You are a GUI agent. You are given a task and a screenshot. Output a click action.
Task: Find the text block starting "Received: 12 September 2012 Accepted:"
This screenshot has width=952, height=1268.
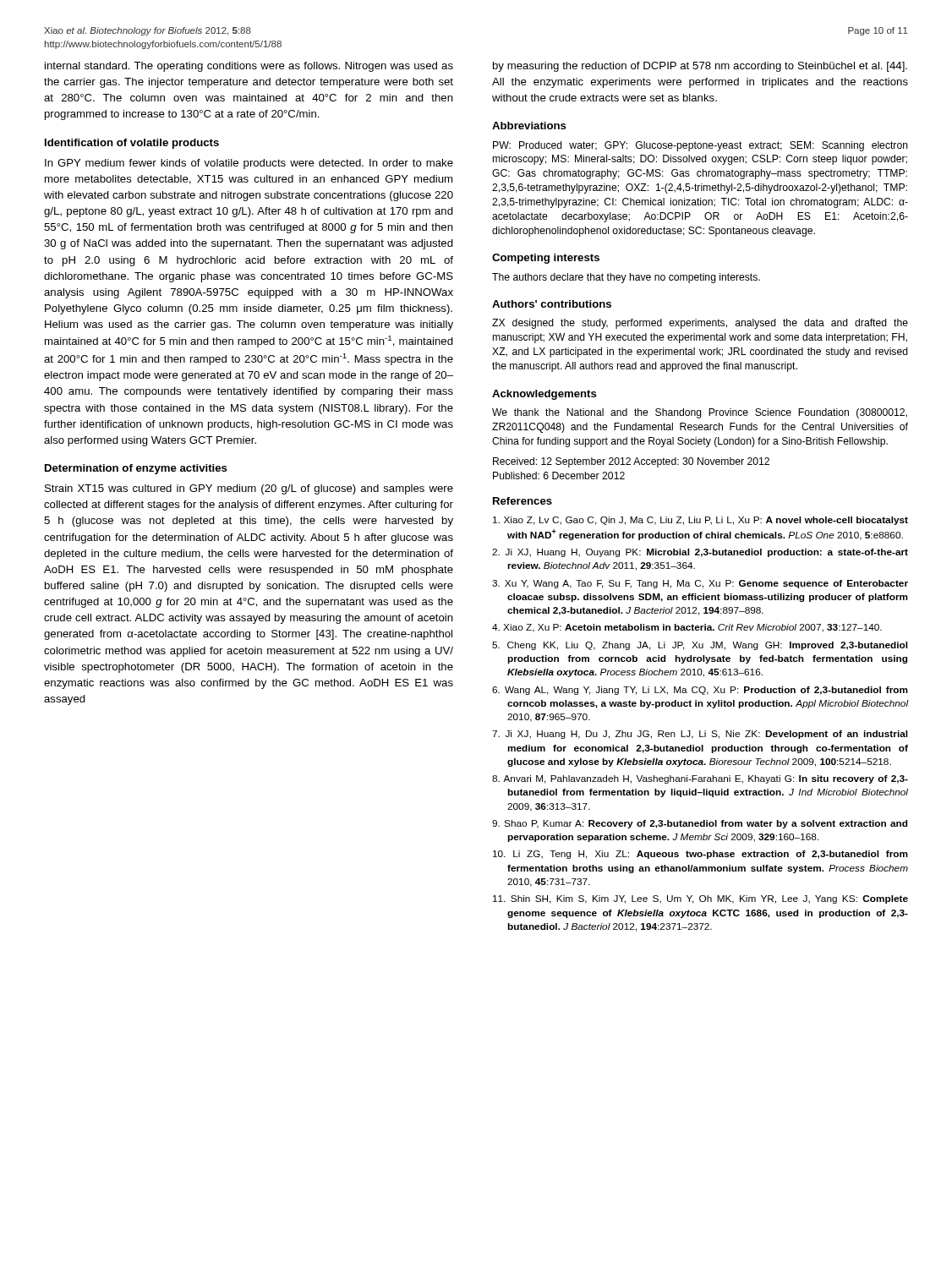pos(631,469)
